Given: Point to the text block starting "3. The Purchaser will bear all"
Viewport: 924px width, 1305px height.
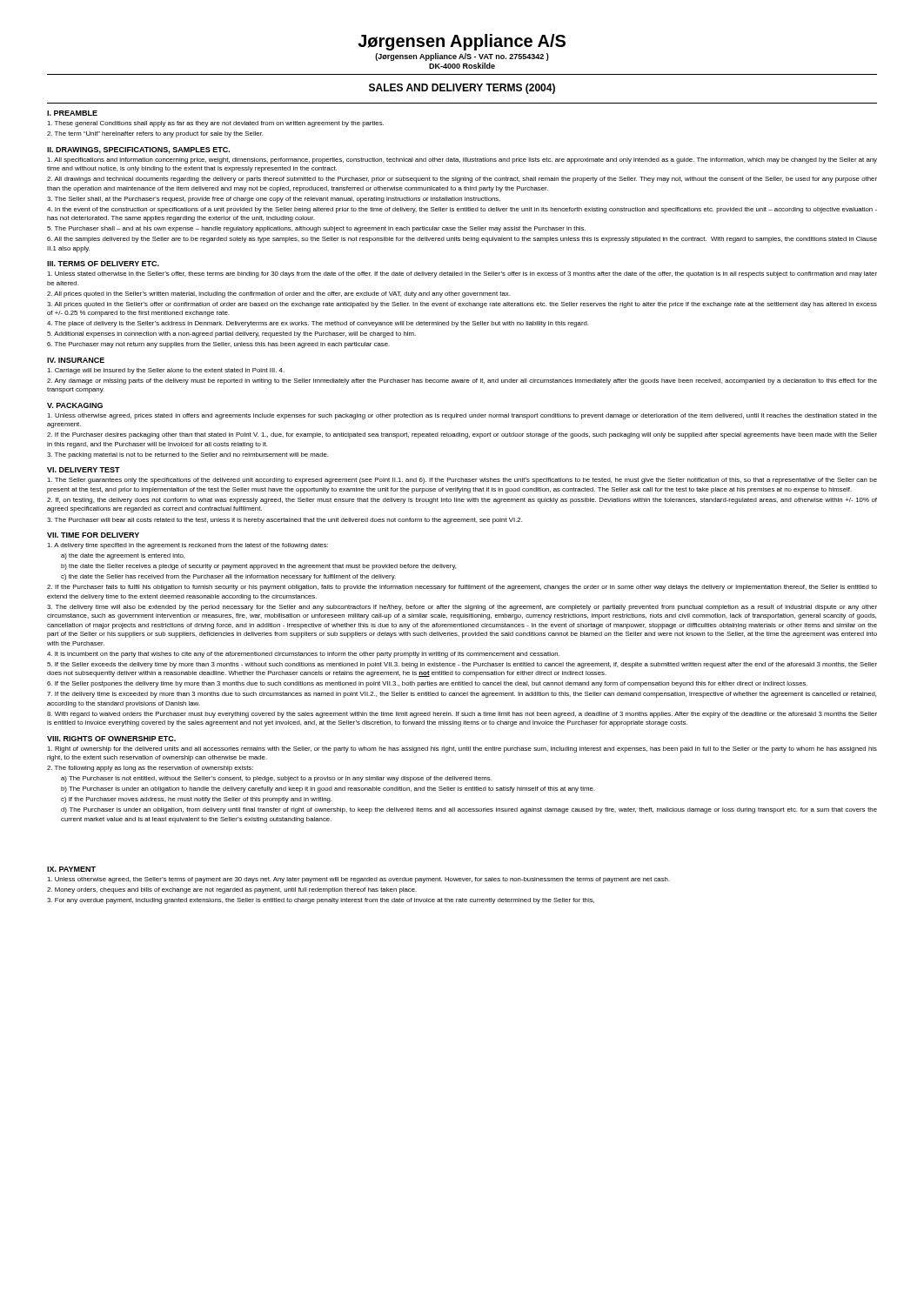Looking at the screenshot, I should point(285,519).
